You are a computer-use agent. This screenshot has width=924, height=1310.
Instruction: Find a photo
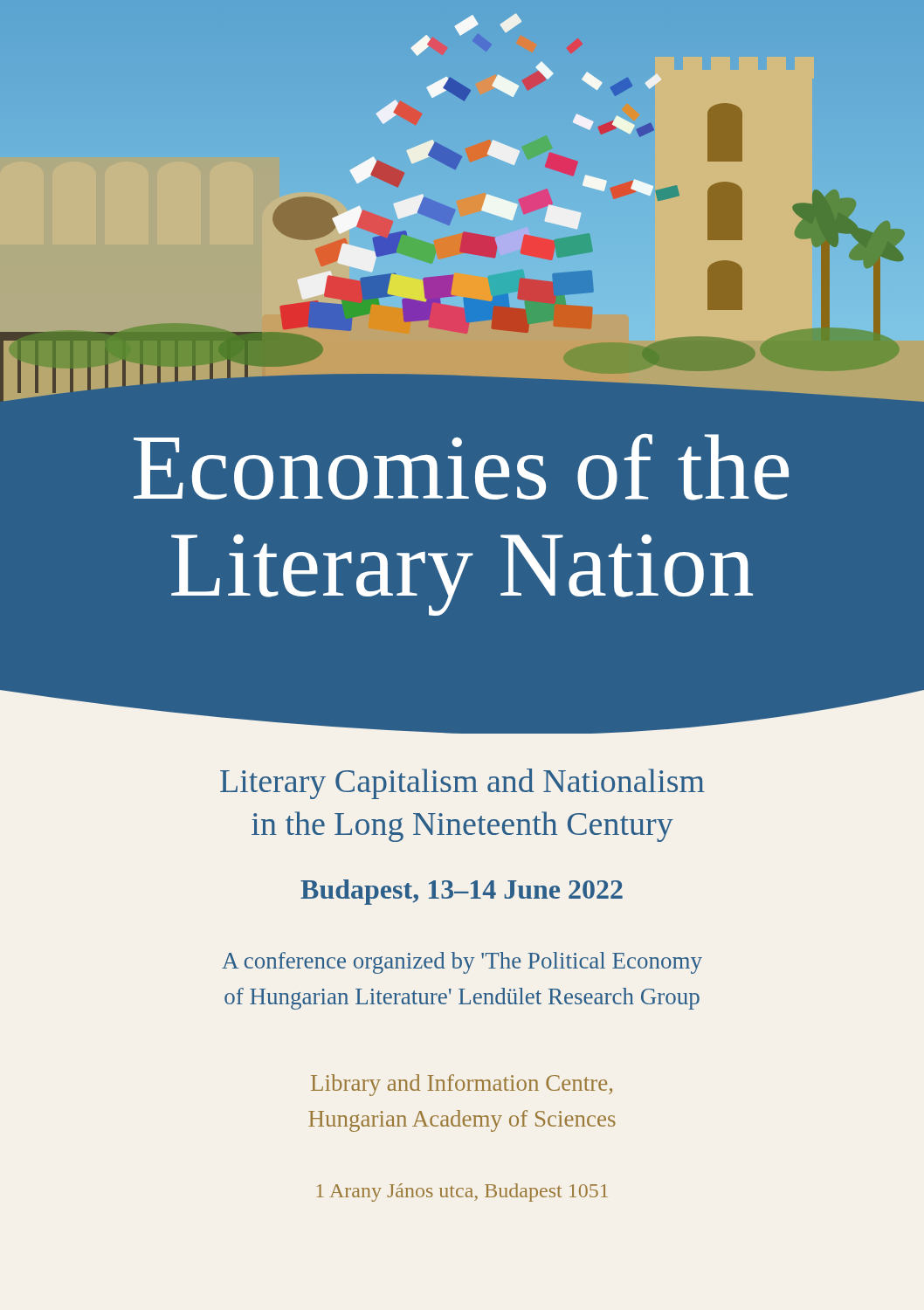(x=462, y=214)
